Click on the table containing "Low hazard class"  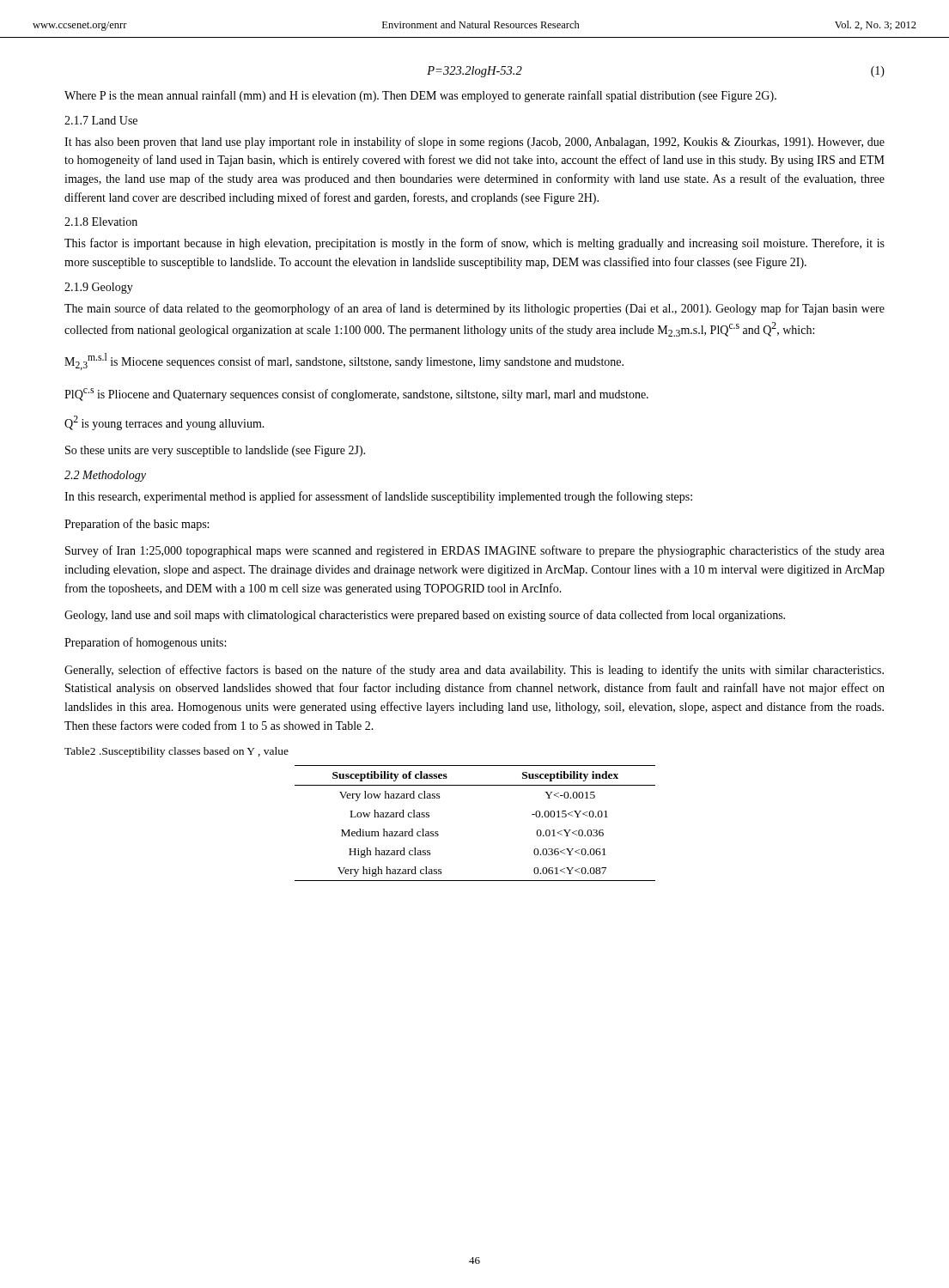click(x=474, y=823)
